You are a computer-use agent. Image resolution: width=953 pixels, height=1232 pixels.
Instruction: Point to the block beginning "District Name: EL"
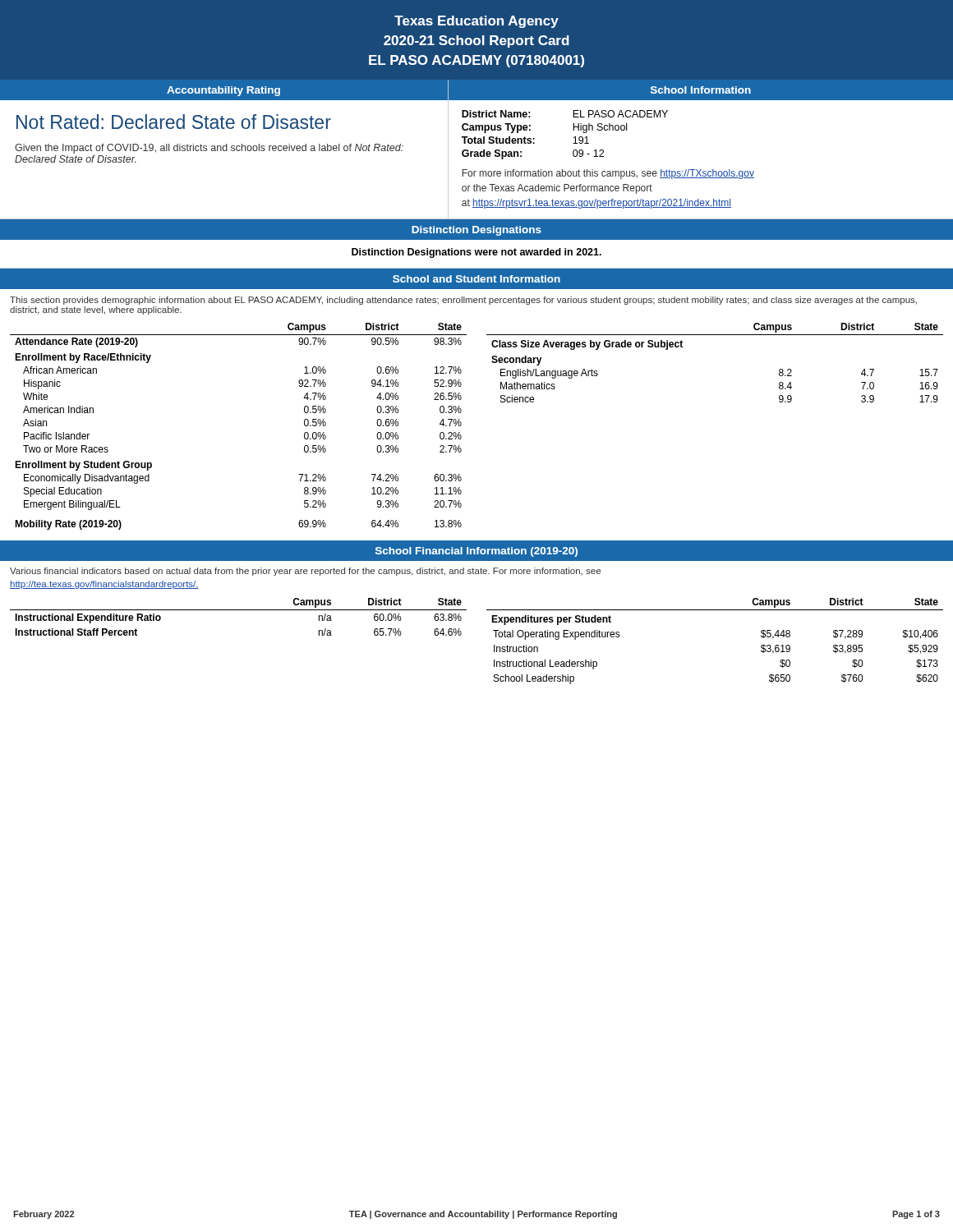[701, 160]
